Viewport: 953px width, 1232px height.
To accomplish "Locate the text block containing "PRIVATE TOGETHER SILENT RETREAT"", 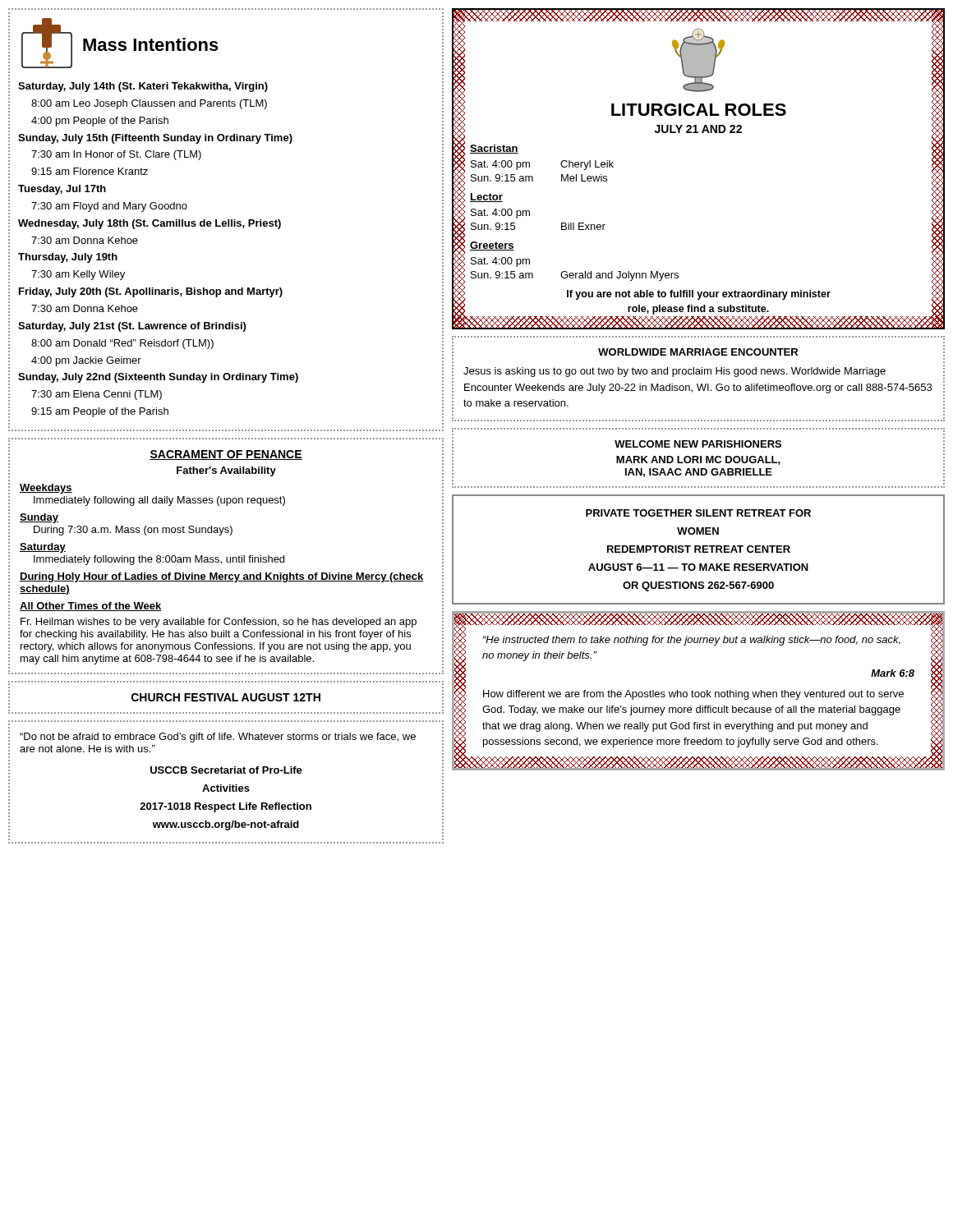I will pyautogui.click(x=698, y=549).
